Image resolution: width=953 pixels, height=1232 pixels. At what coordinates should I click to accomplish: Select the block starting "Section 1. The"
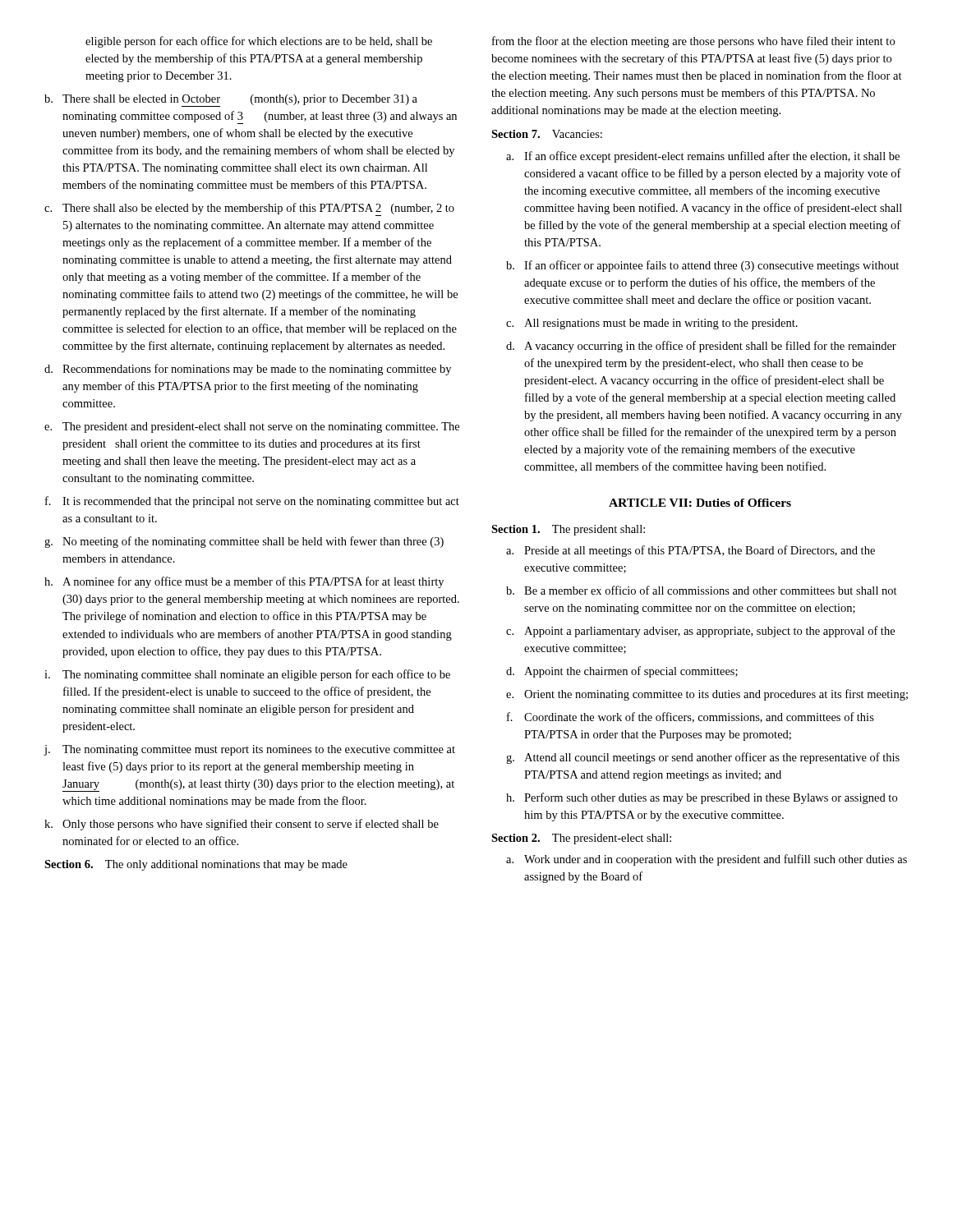[x=569, y=529]
